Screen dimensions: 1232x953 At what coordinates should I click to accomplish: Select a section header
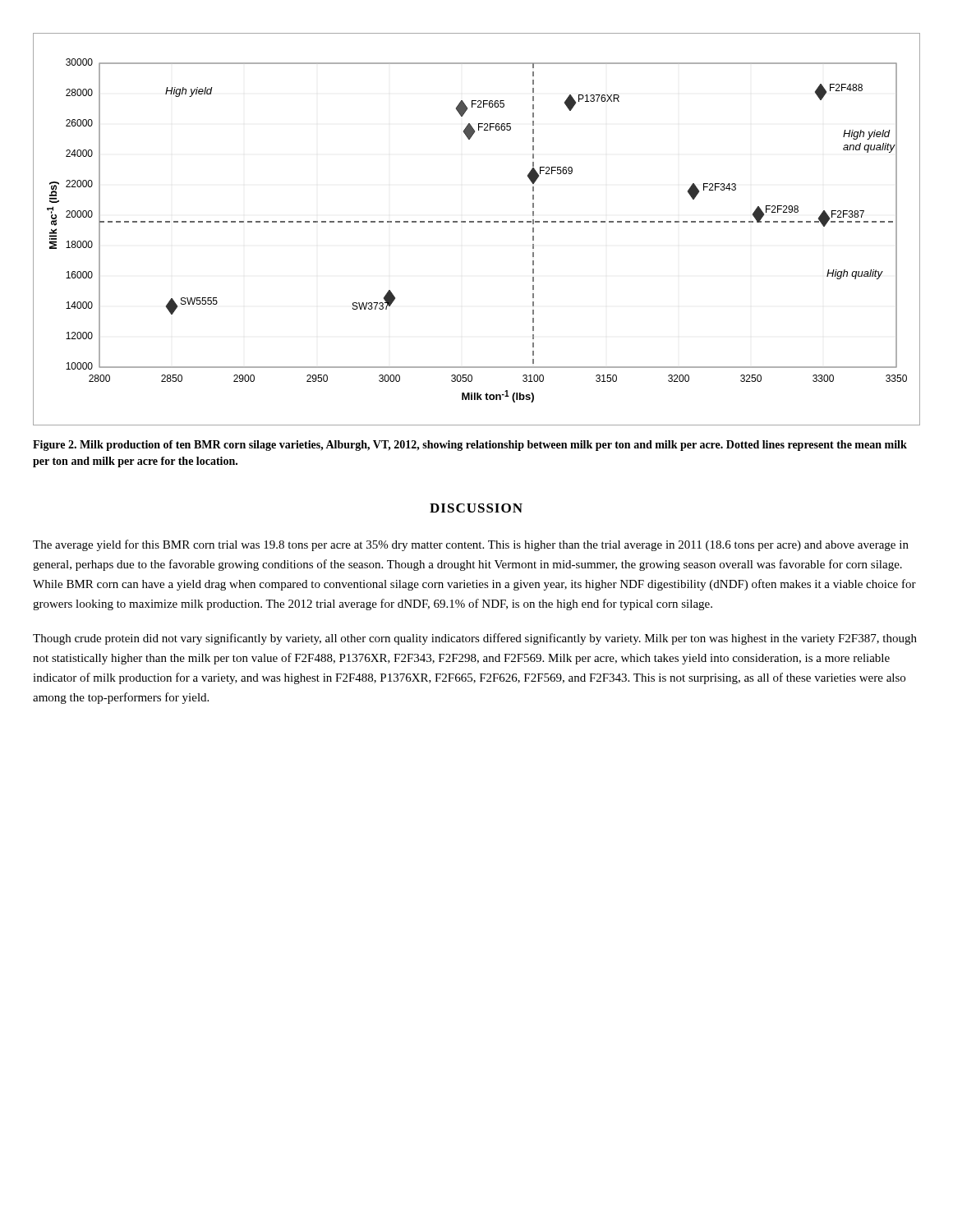(x=476, y=508)
